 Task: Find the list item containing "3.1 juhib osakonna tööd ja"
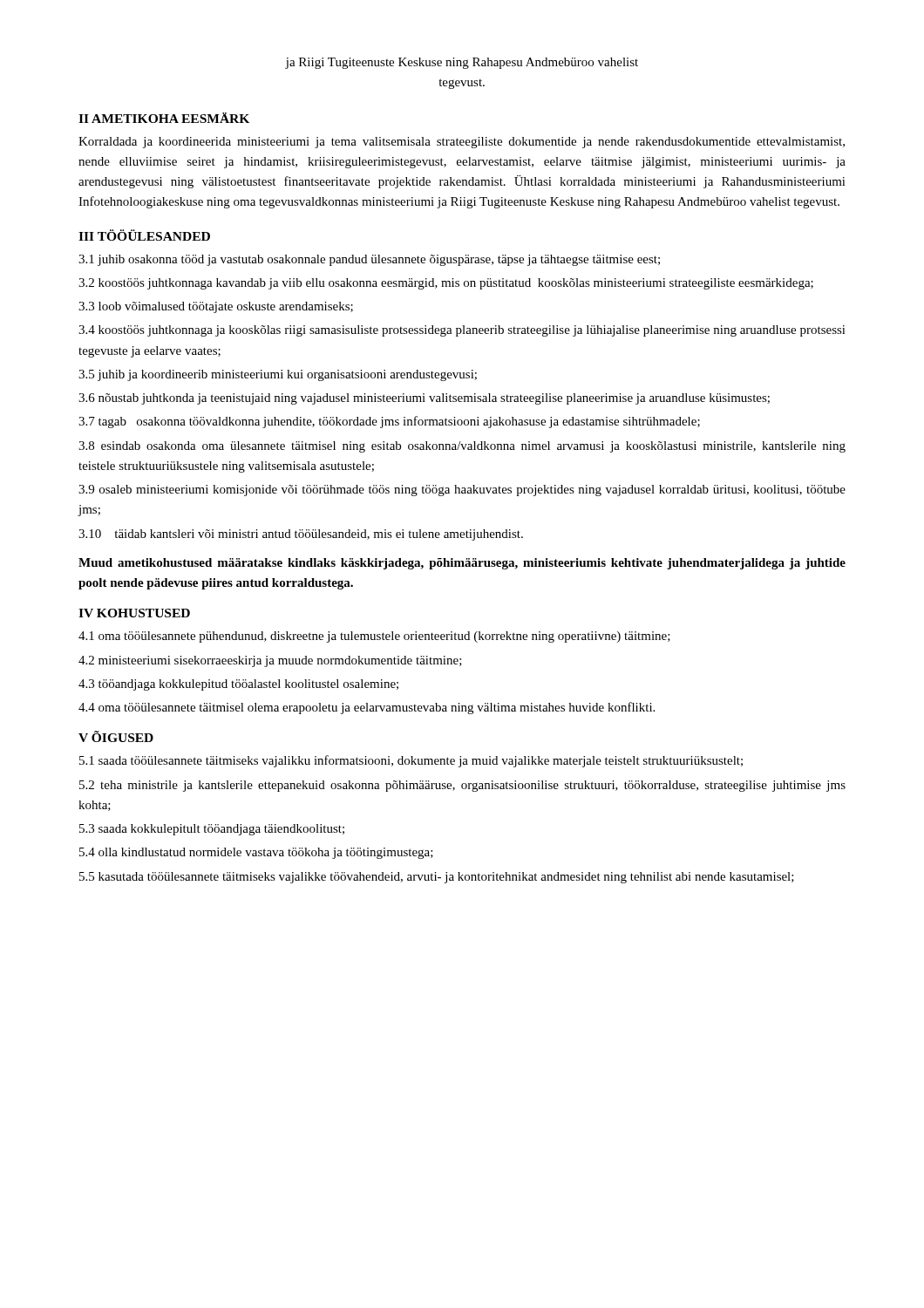tap(370, 259)
